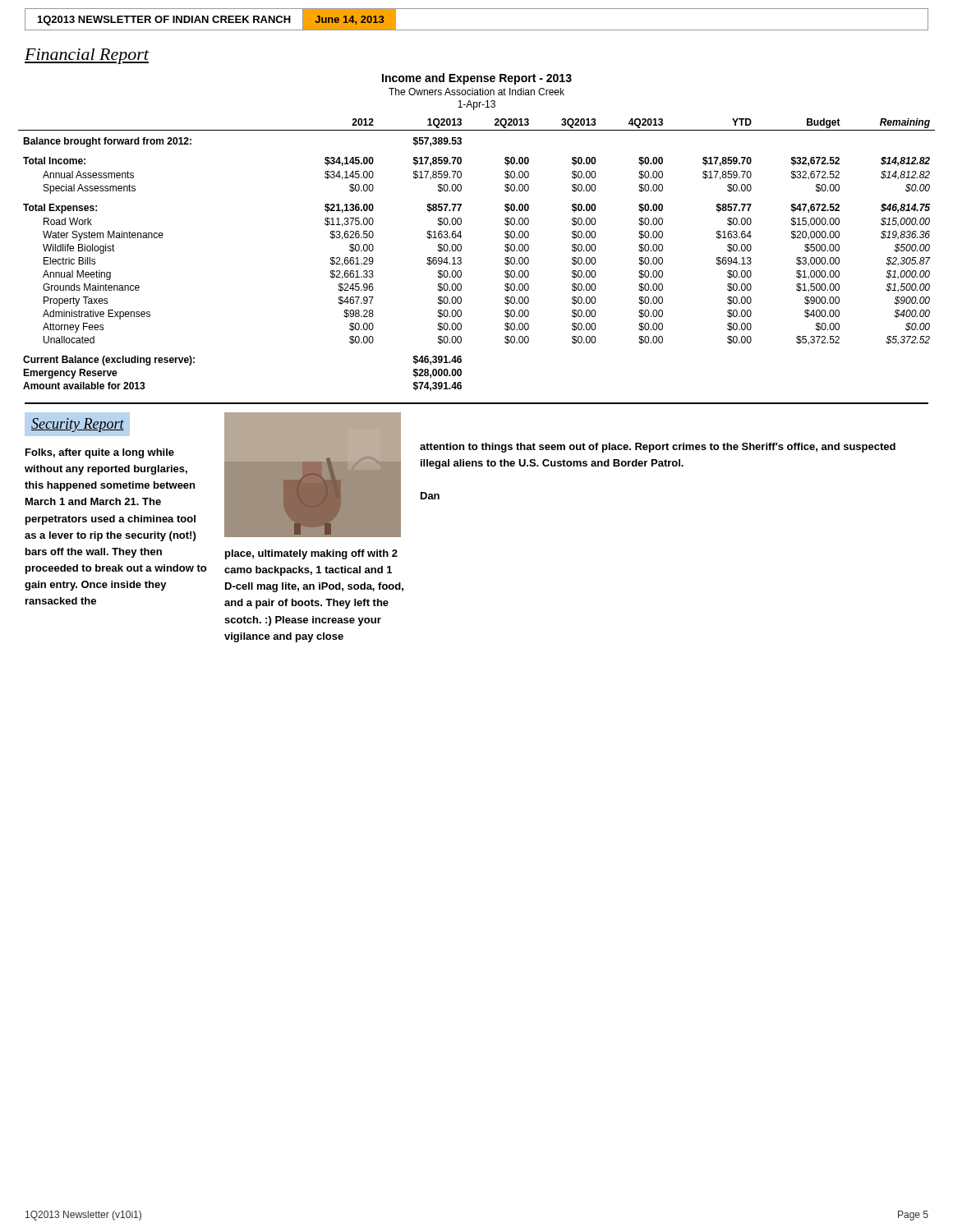
Task: Find the title with the text "Security Report"
Action: 77,424
